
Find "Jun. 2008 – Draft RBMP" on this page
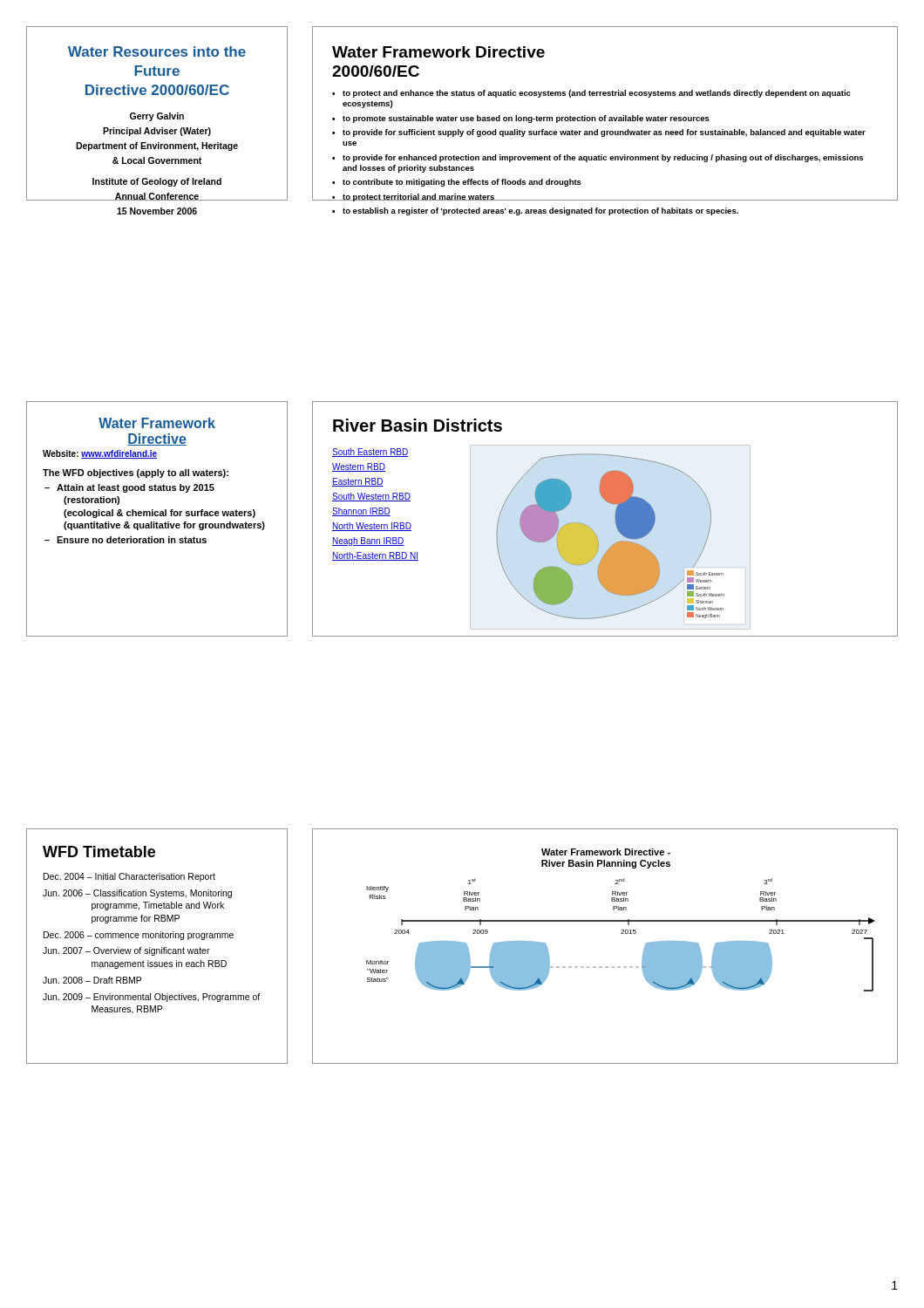pyautogui.click(x=92, y=980)
